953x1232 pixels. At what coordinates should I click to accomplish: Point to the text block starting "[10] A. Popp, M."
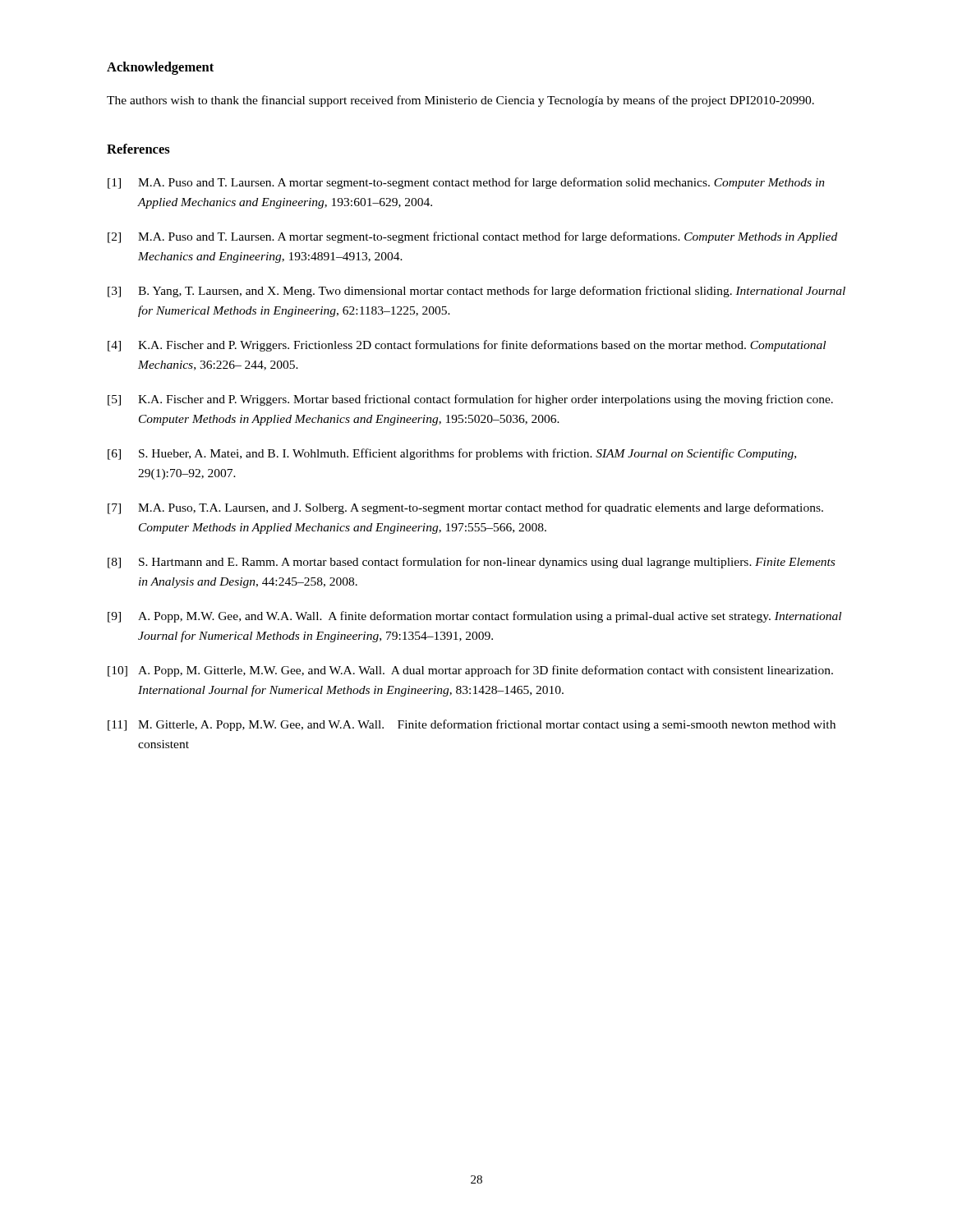pos(476,680)
